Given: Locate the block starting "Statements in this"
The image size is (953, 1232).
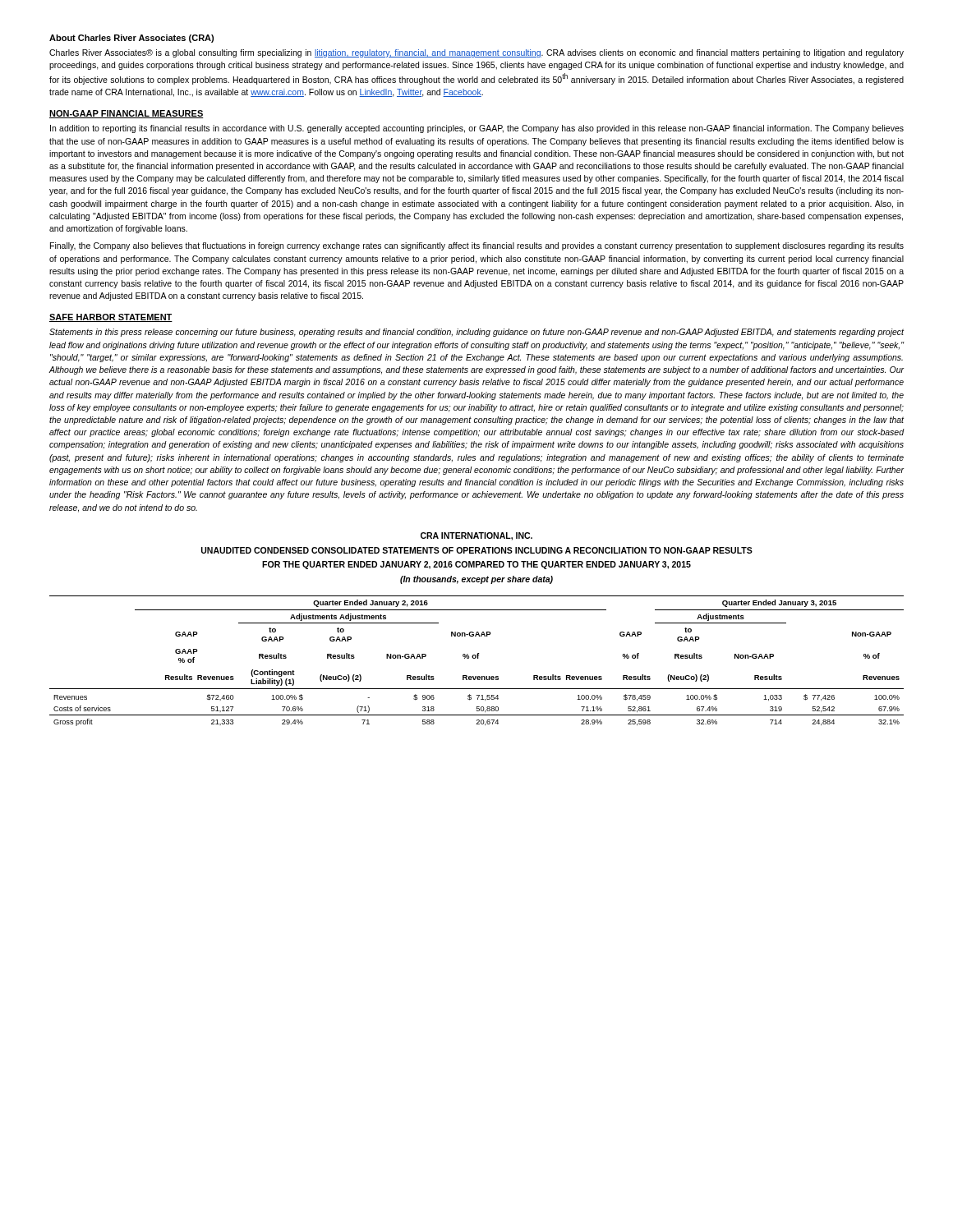Looking at the screenshot, I should (476, 420).
